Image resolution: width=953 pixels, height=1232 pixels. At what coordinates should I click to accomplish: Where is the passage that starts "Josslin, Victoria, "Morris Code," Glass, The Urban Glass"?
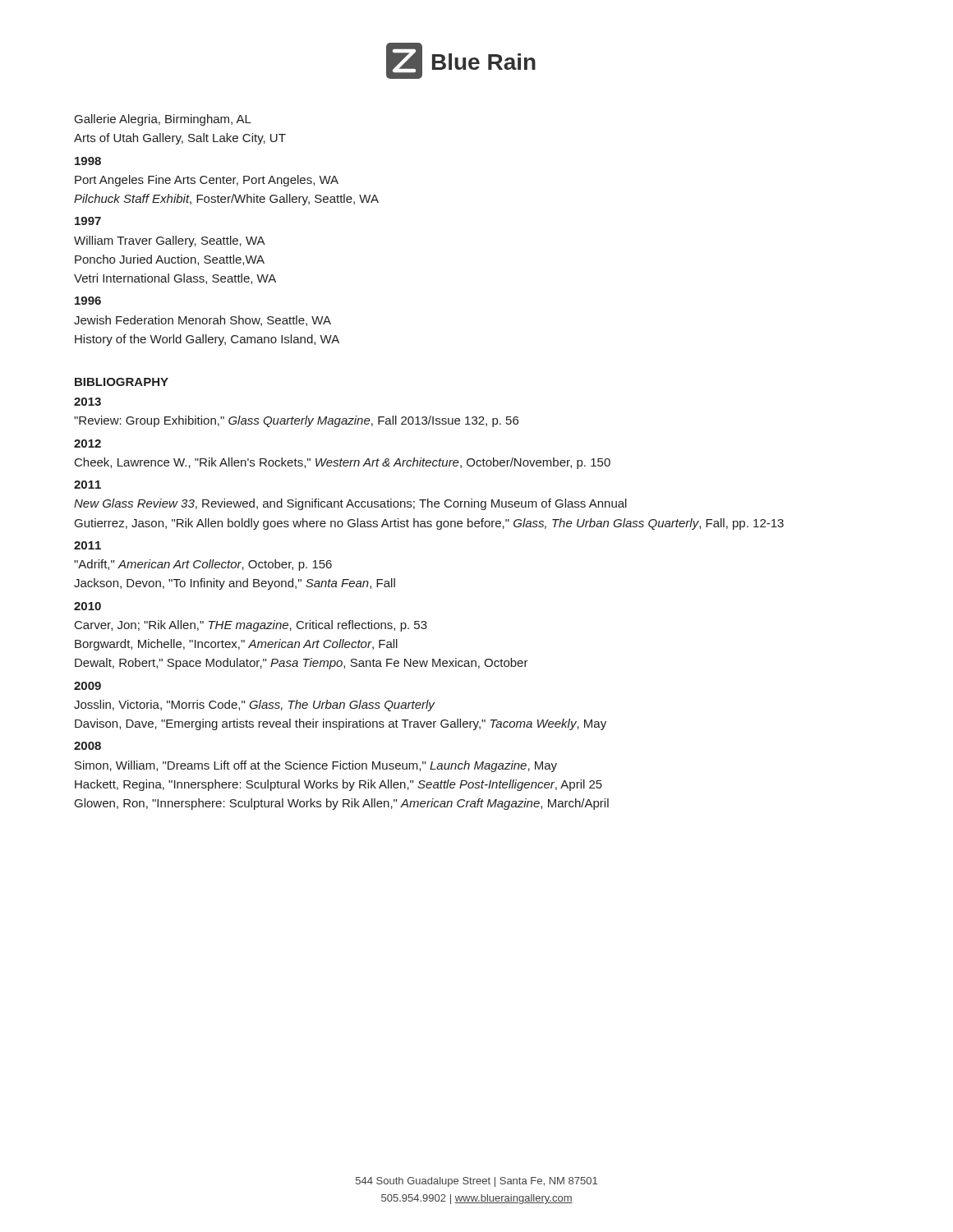254,704
